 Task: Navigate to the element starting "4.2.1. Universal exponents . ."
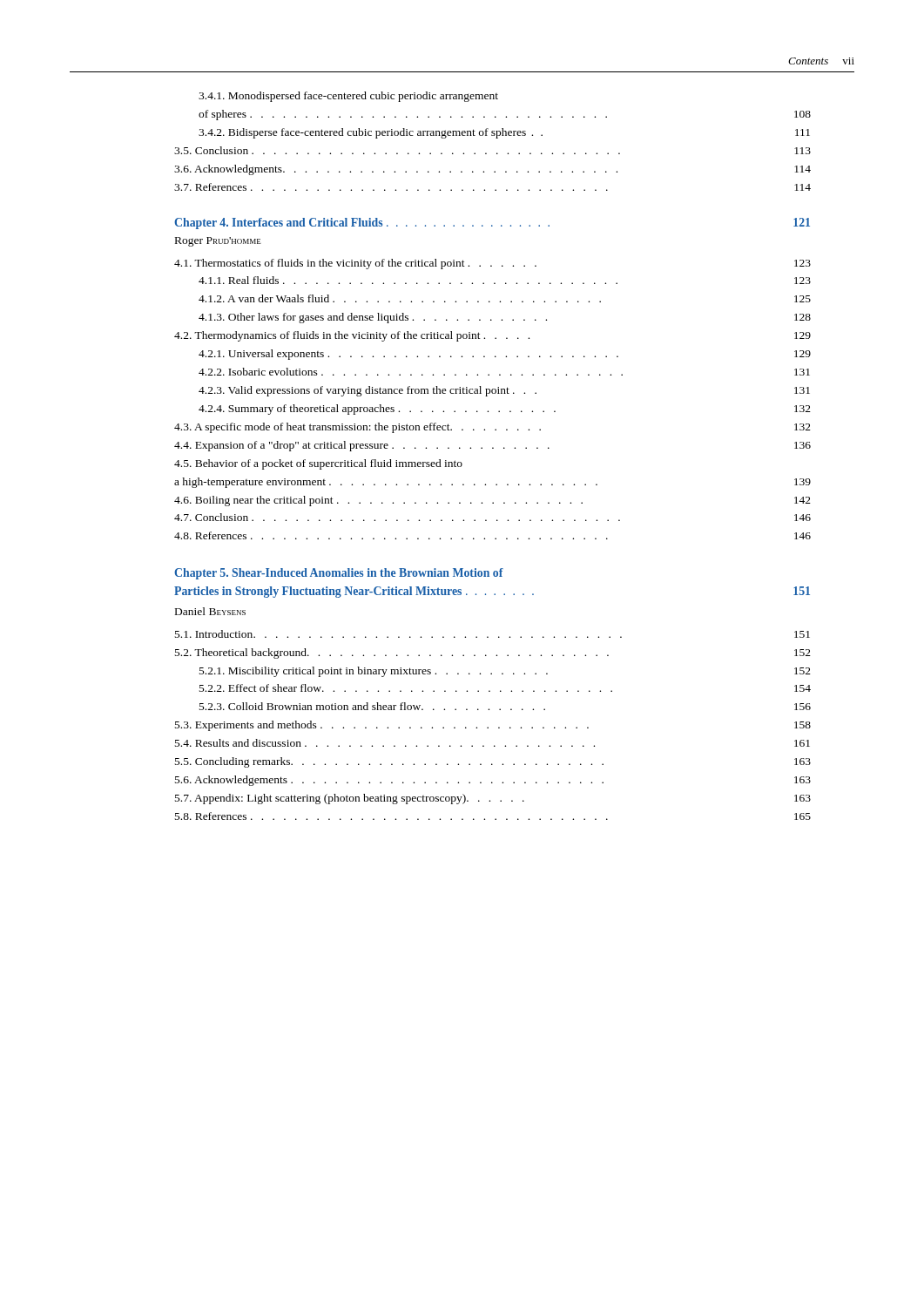[505, 354]
